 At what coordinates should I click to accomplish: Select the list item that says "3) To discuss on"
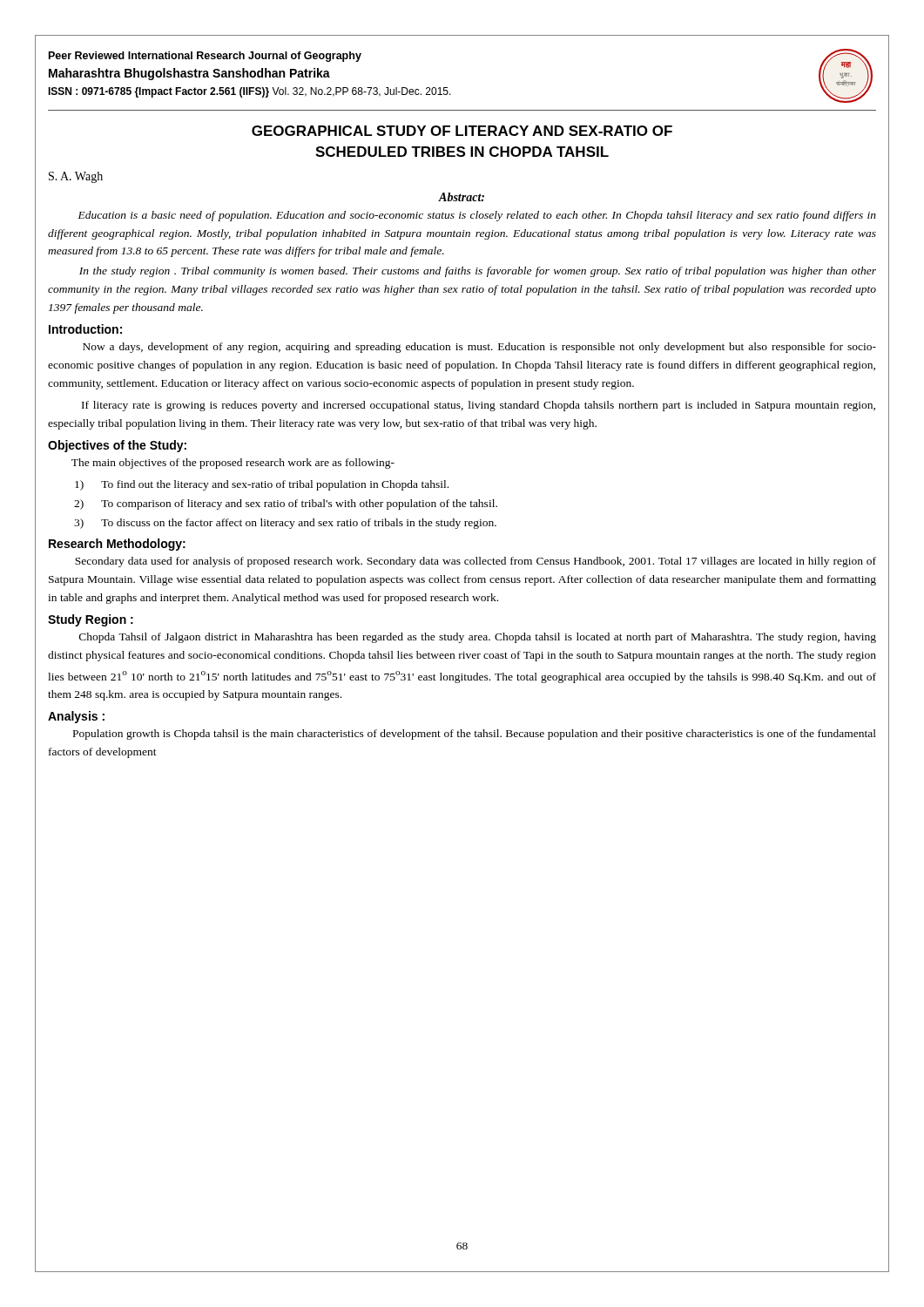475,523
